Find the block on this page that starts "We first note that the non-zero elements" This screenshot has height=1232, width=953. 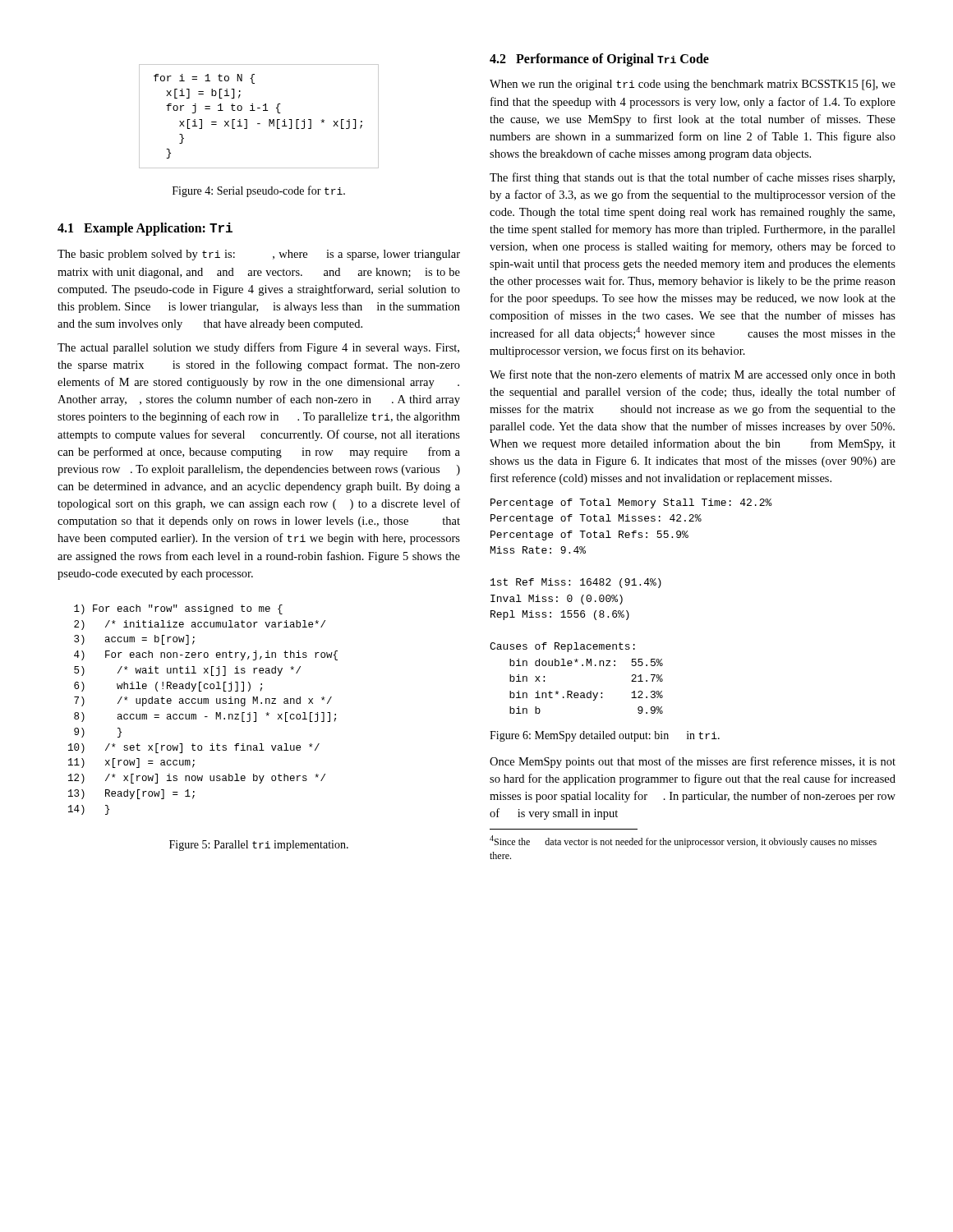coord(693,427)
